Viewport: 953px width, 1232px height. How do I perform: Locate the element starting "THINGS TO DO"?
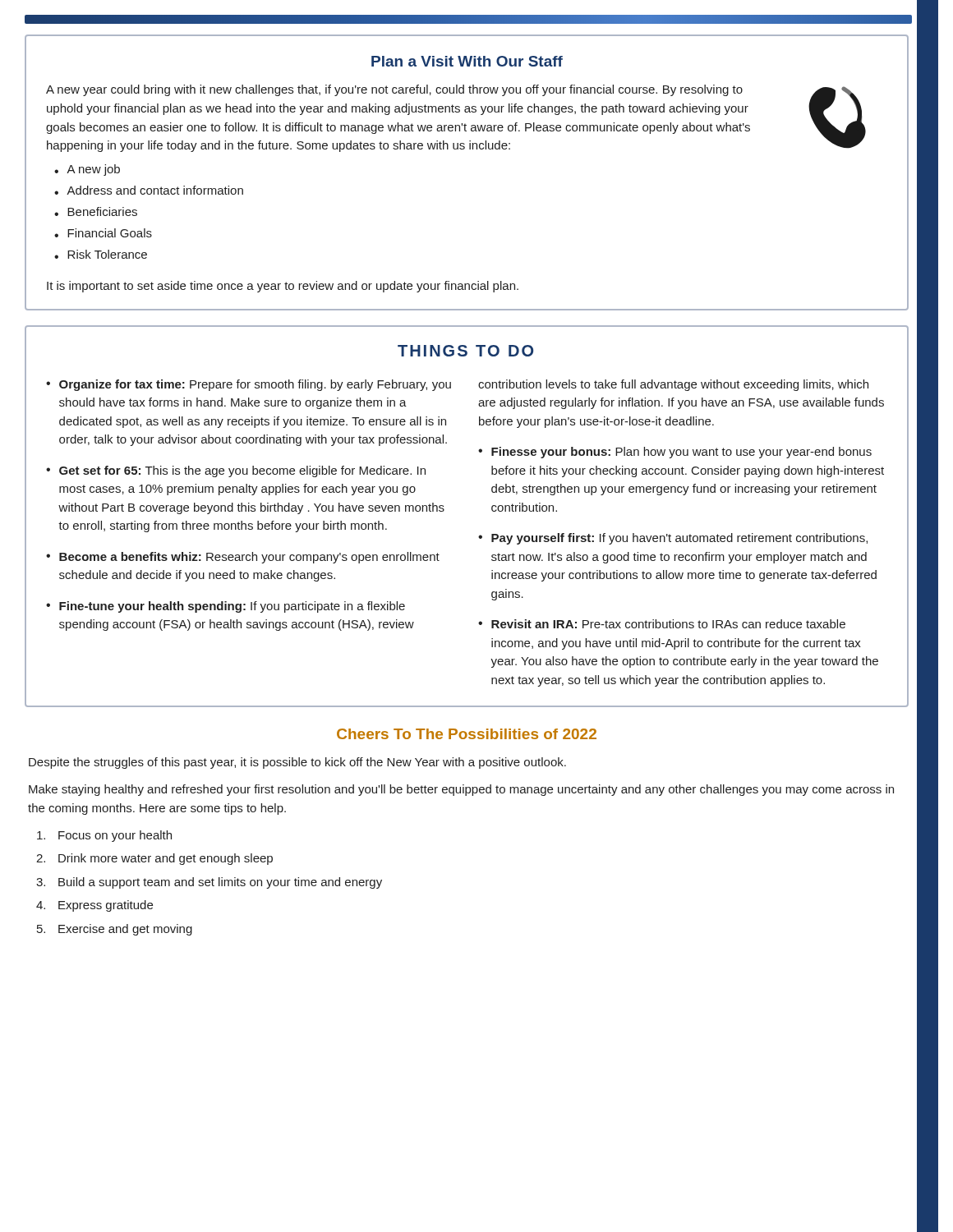click(467, 351)
